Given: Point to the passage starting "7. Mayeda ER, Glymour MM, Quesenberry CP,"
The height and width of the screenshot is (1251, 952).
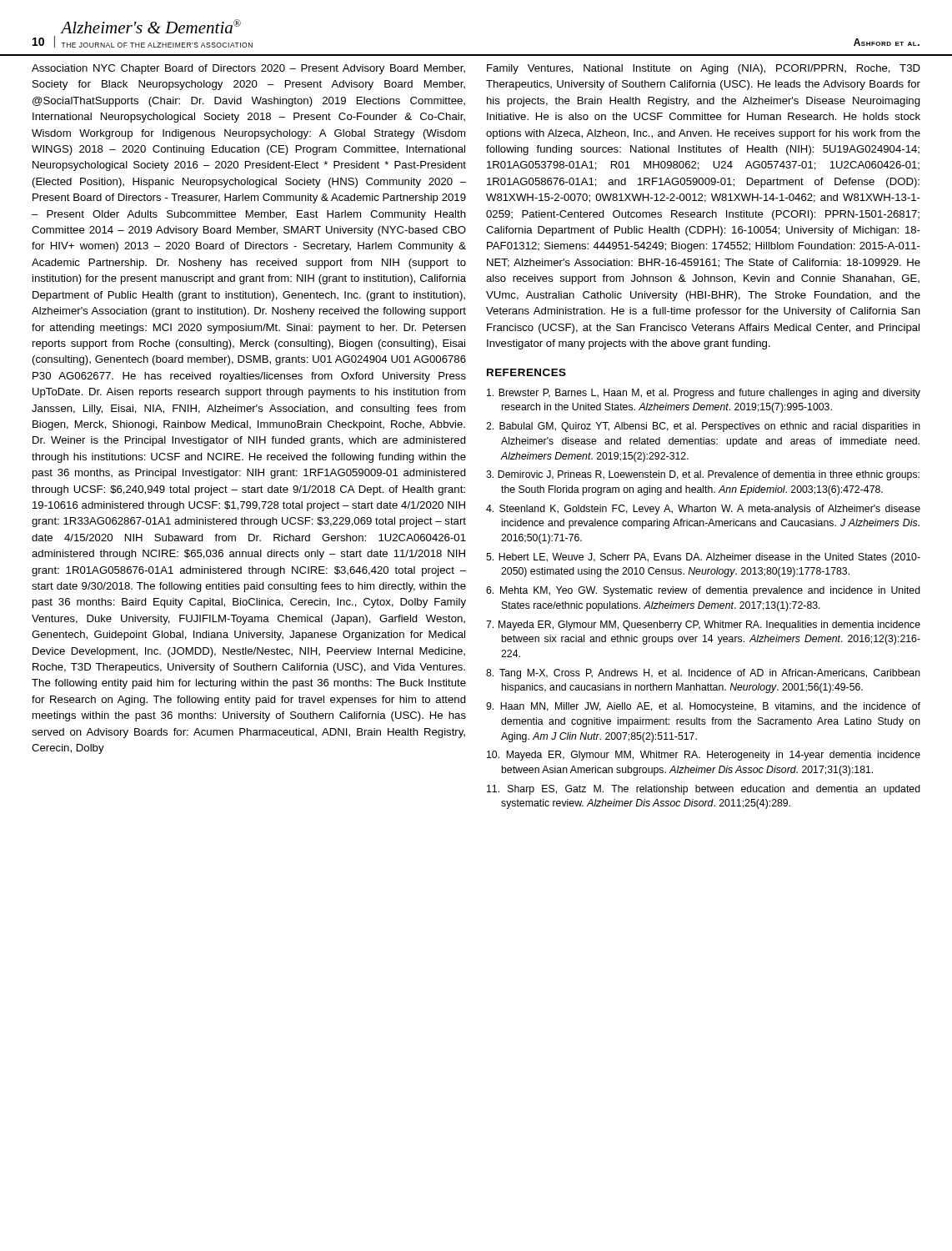Looking at the screenshot, I should (703, 639).
